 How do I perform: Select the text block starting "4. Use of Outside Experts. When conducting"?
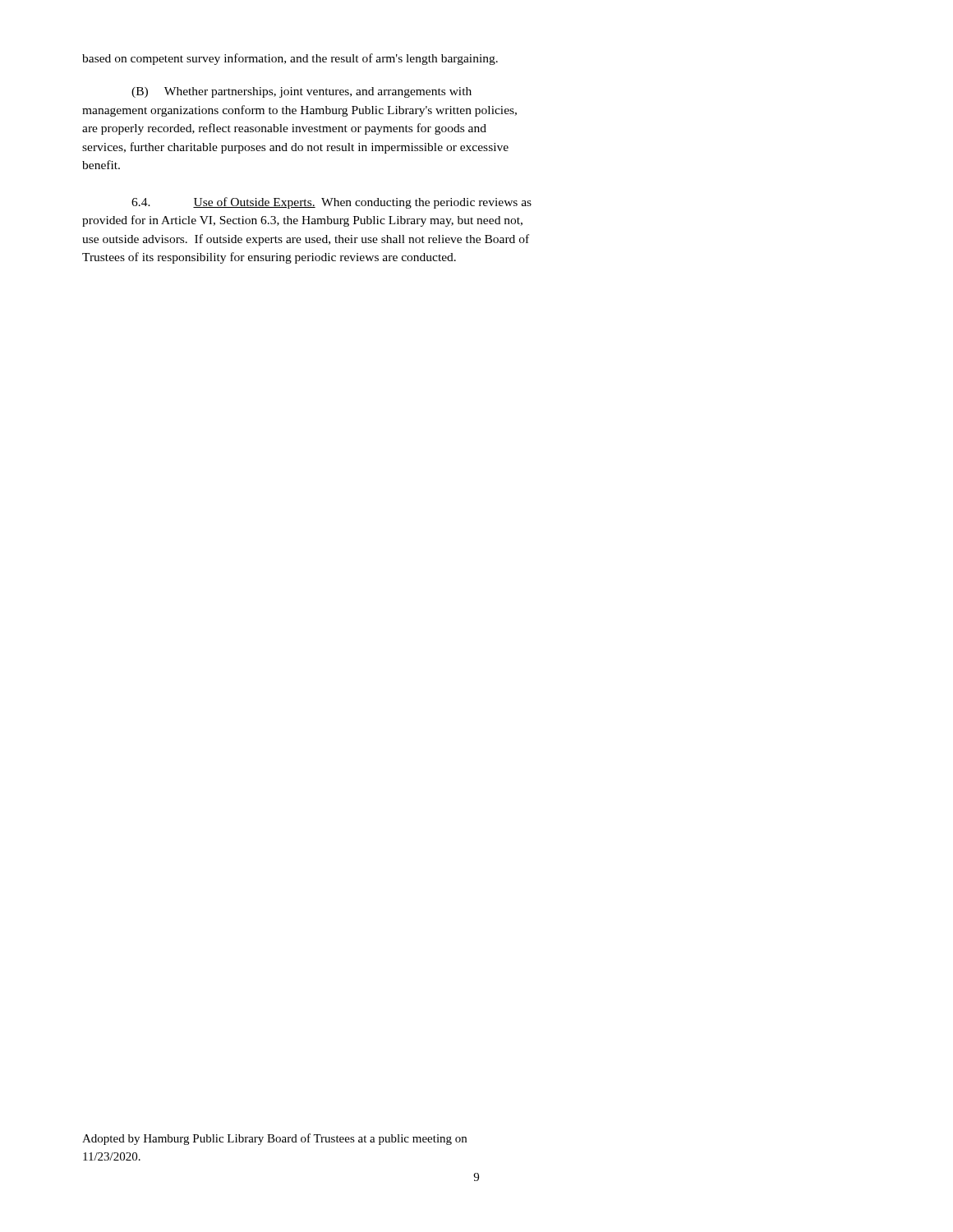tap(476, 230)
